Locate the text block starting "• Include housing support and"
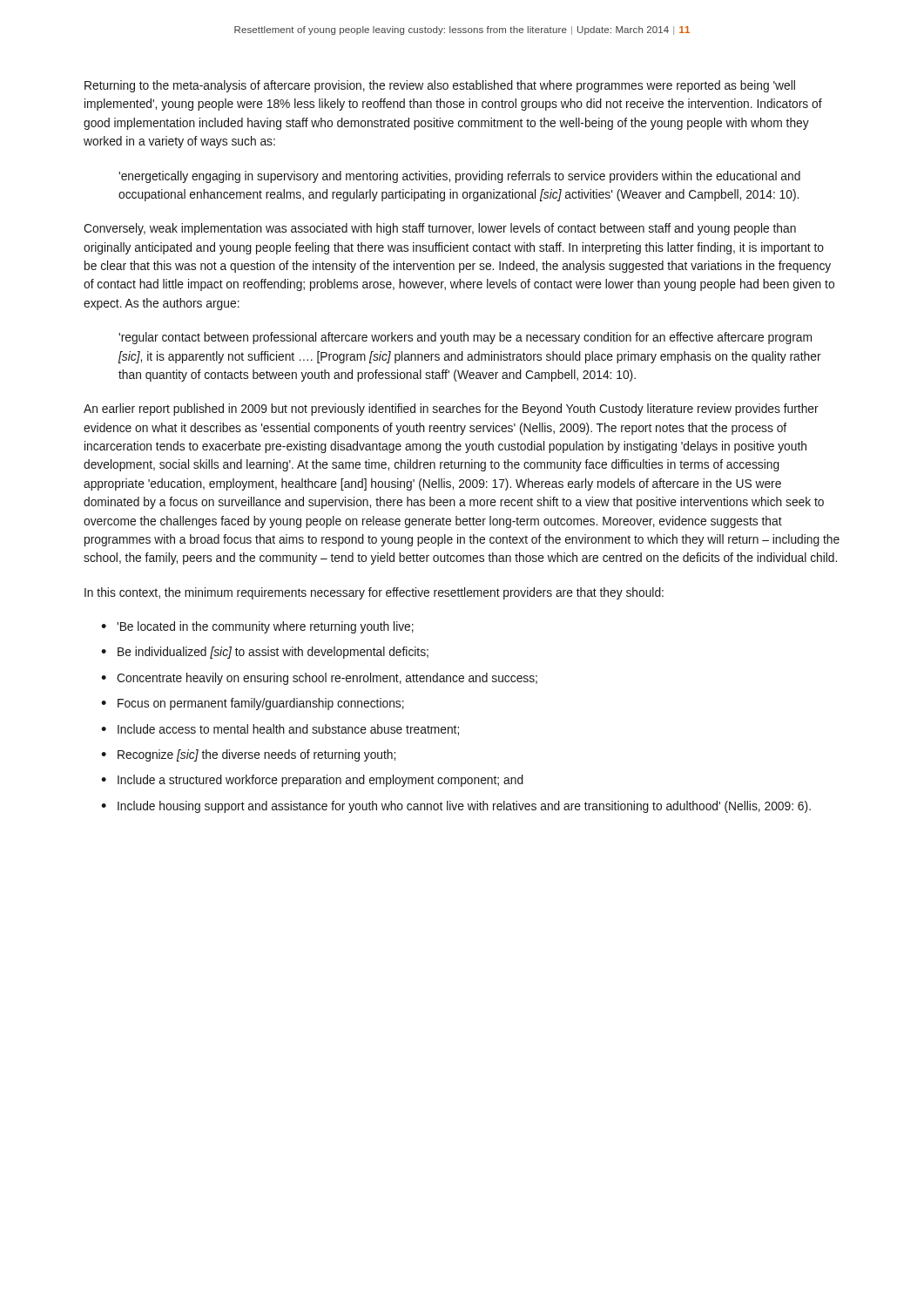The height and width of the screenshot is (1307, 924). coord(471,807)
